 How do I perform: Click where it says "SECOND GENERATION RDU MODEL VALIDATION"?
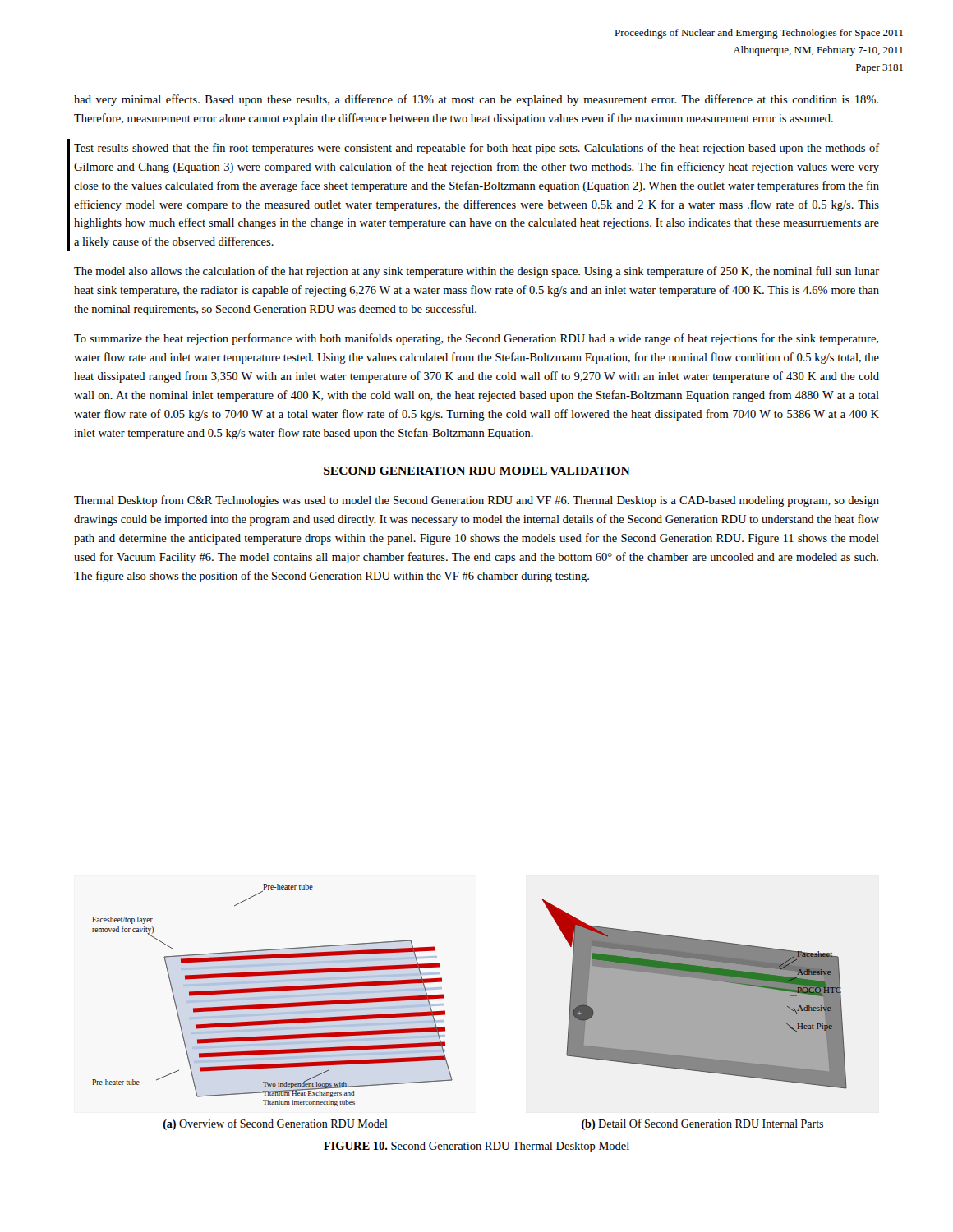pyautogui.click(x=476, y=471)
